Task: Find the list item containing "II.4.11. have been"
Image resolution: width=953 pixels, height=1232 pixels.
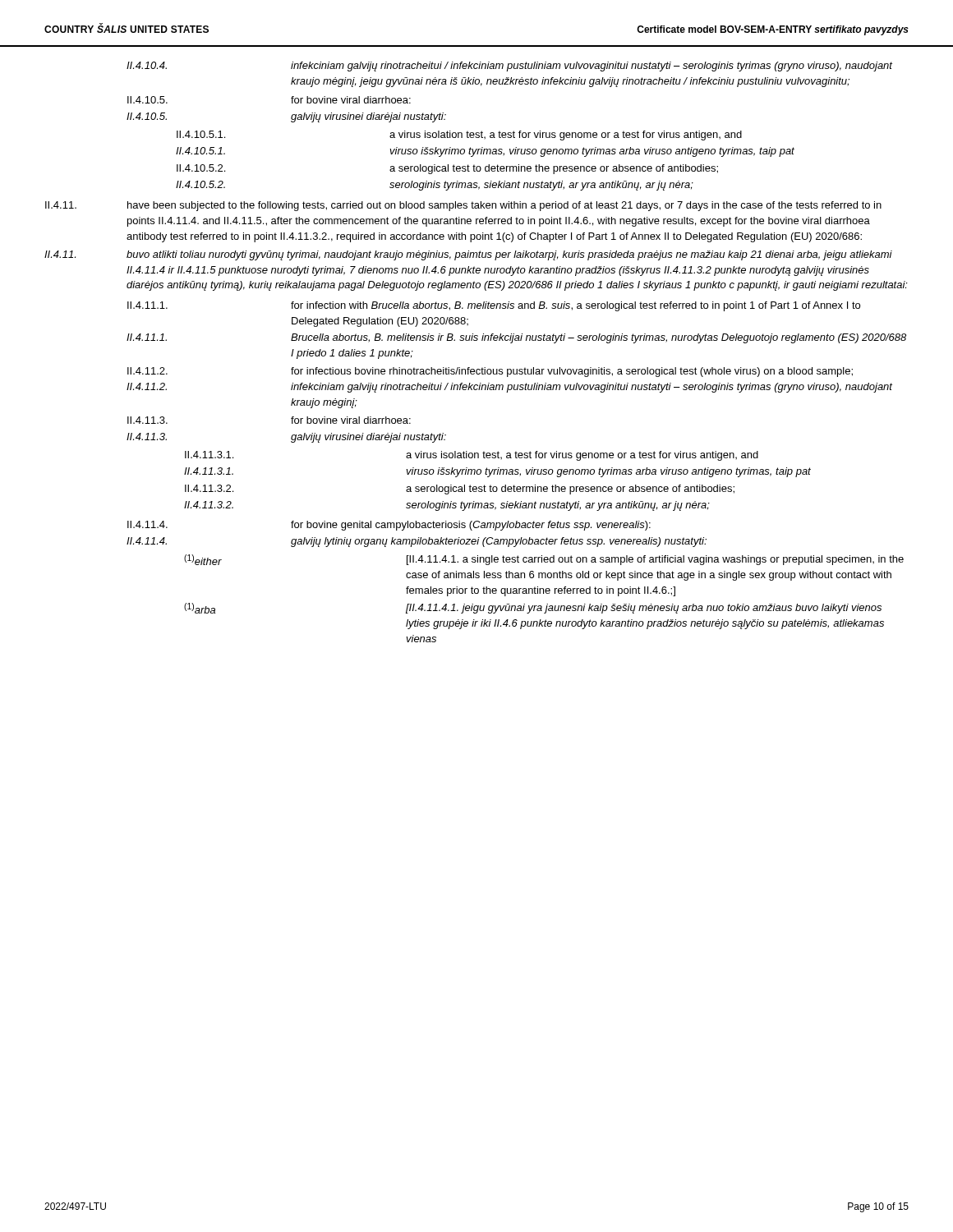Action: (476, 221)
